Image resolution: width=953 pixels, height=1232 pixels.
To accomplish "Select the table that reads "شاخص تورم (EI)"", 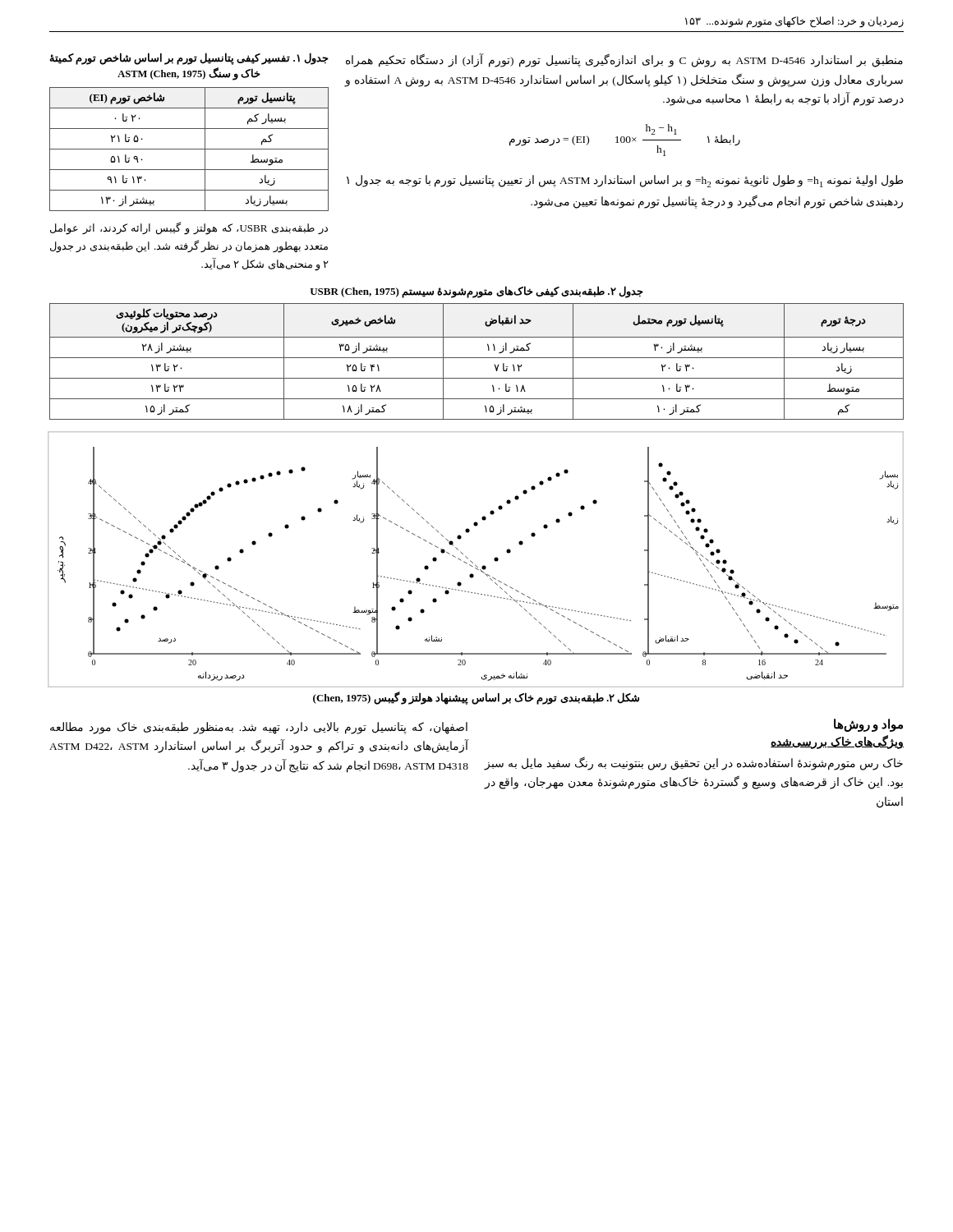I will pos(189,149).
